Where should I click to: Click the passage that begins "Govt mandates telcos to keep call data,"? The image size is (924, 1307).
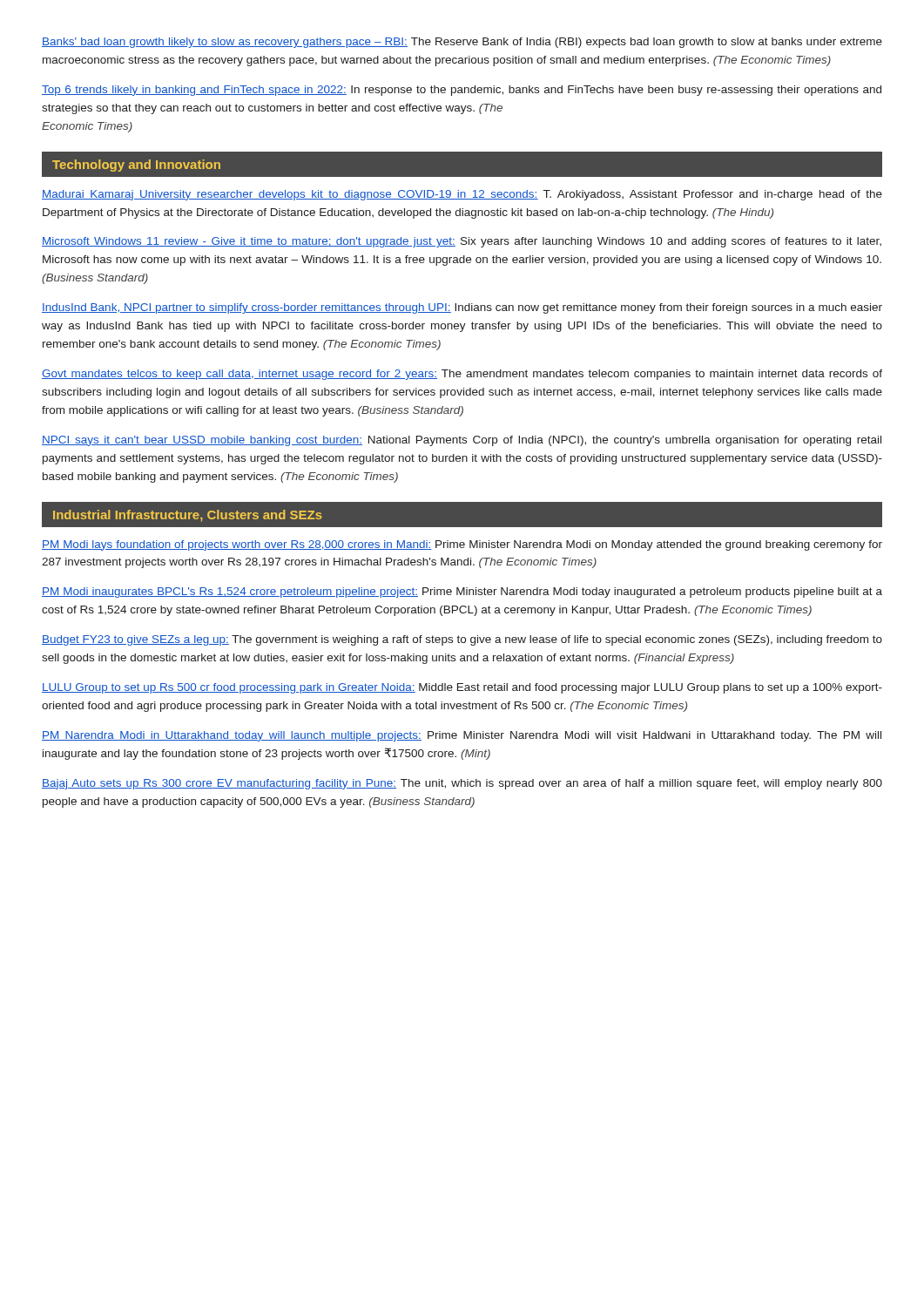point(462,392)
